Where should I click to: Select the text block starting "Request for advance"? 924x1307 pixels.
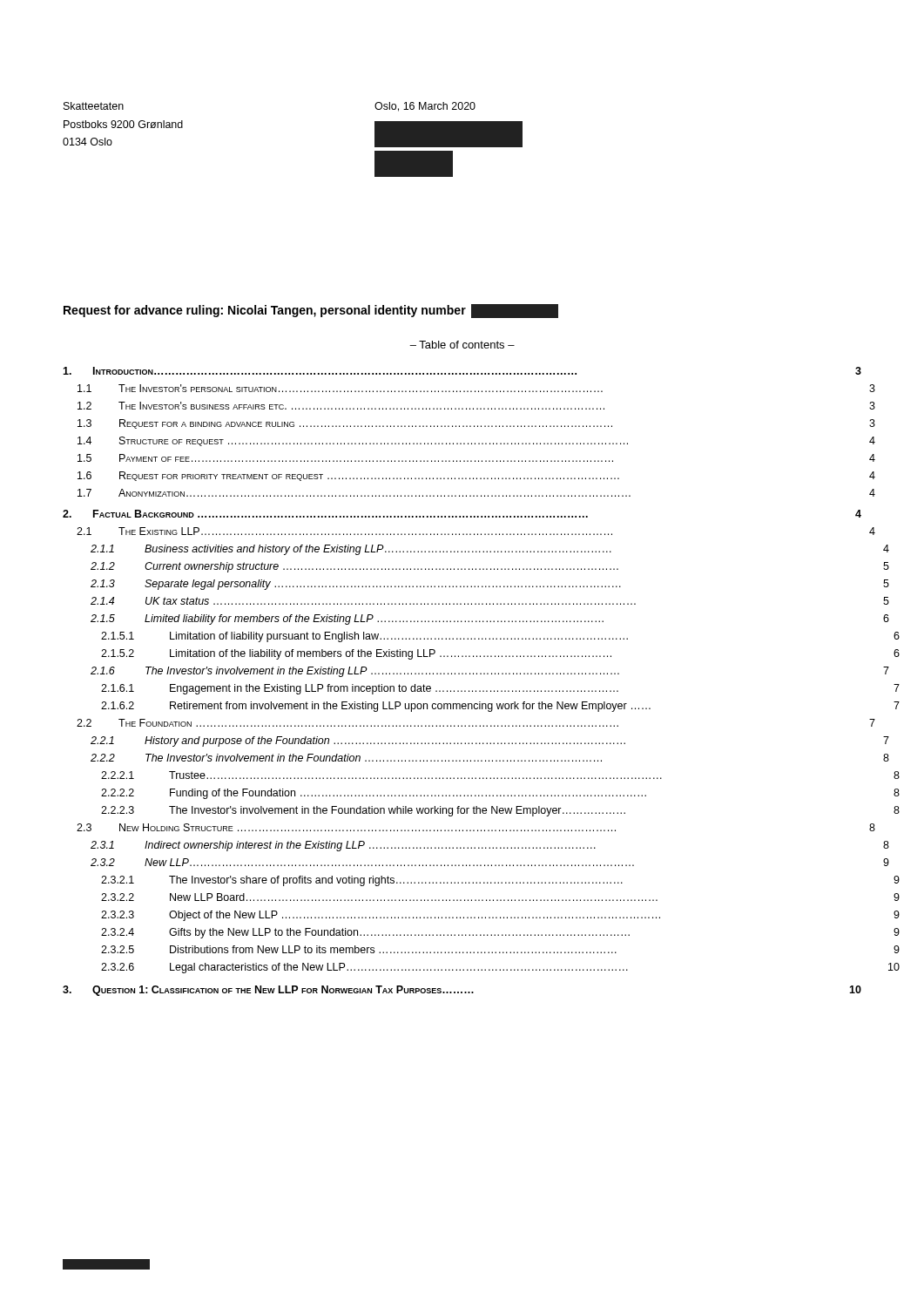click(311, 311)
